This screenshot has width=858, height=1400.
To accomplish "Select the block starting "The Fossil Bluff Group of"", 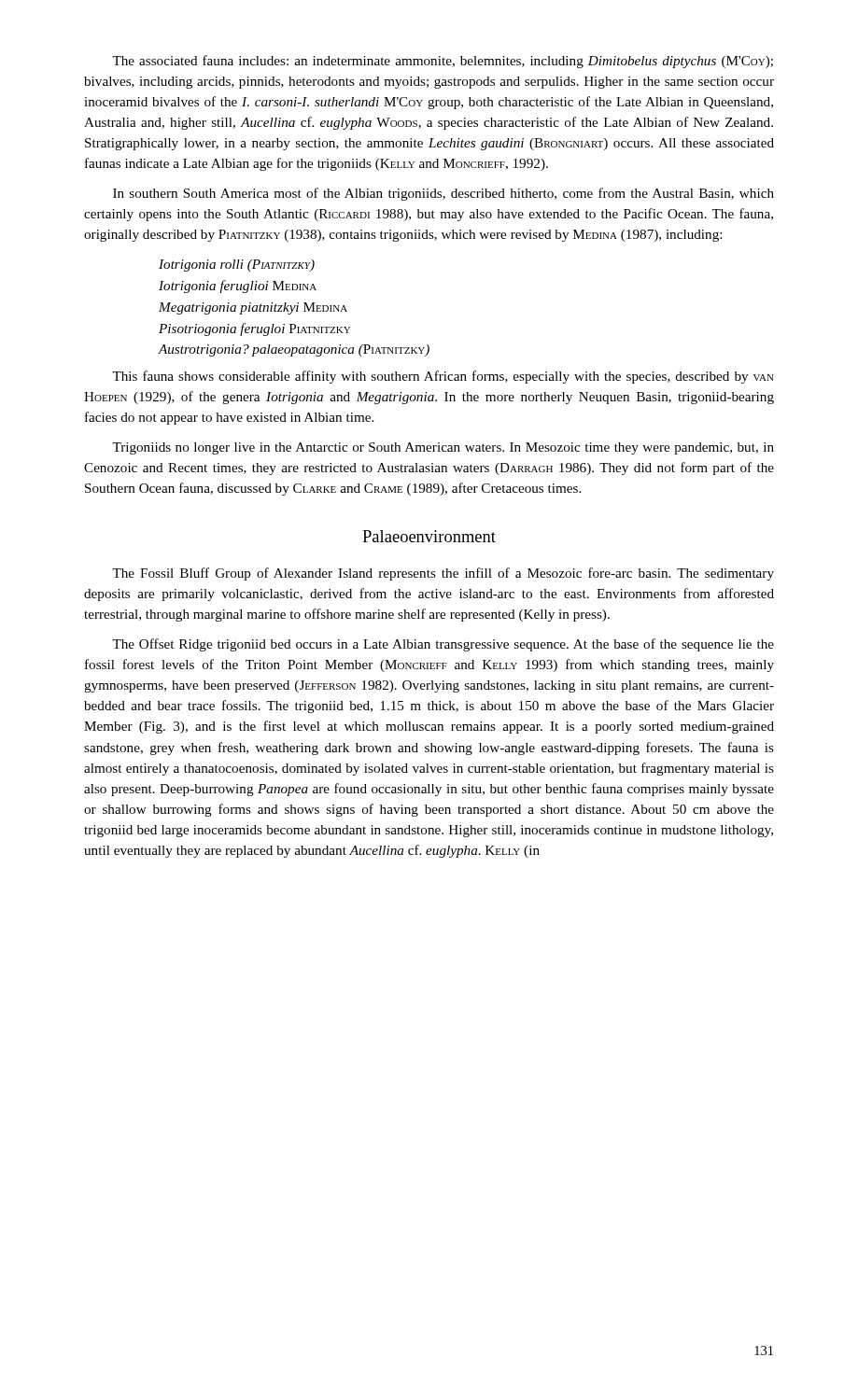I will tap(429, 593).
